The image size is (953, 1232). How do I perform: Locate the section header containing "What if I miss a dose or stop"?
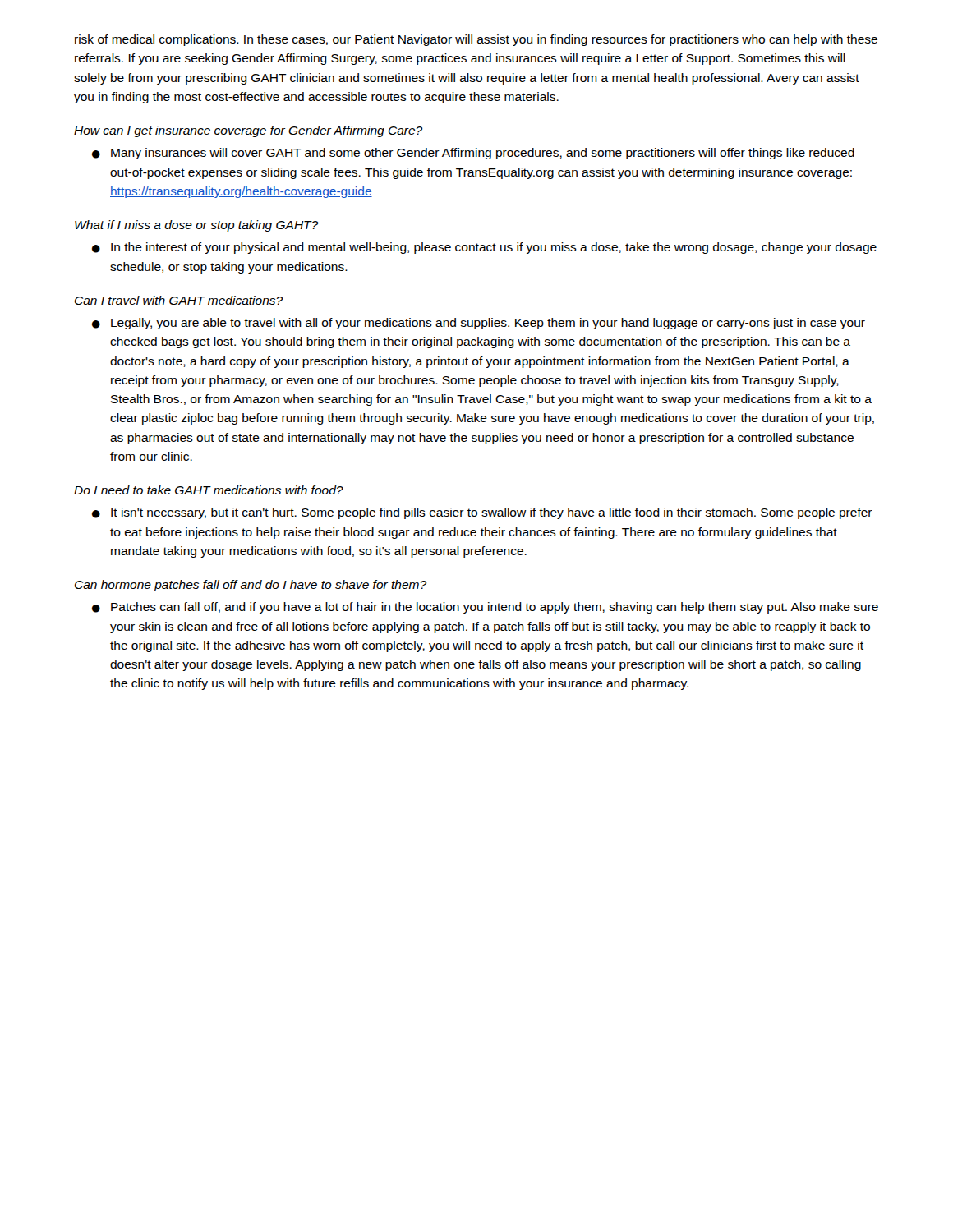click(196, 225)
